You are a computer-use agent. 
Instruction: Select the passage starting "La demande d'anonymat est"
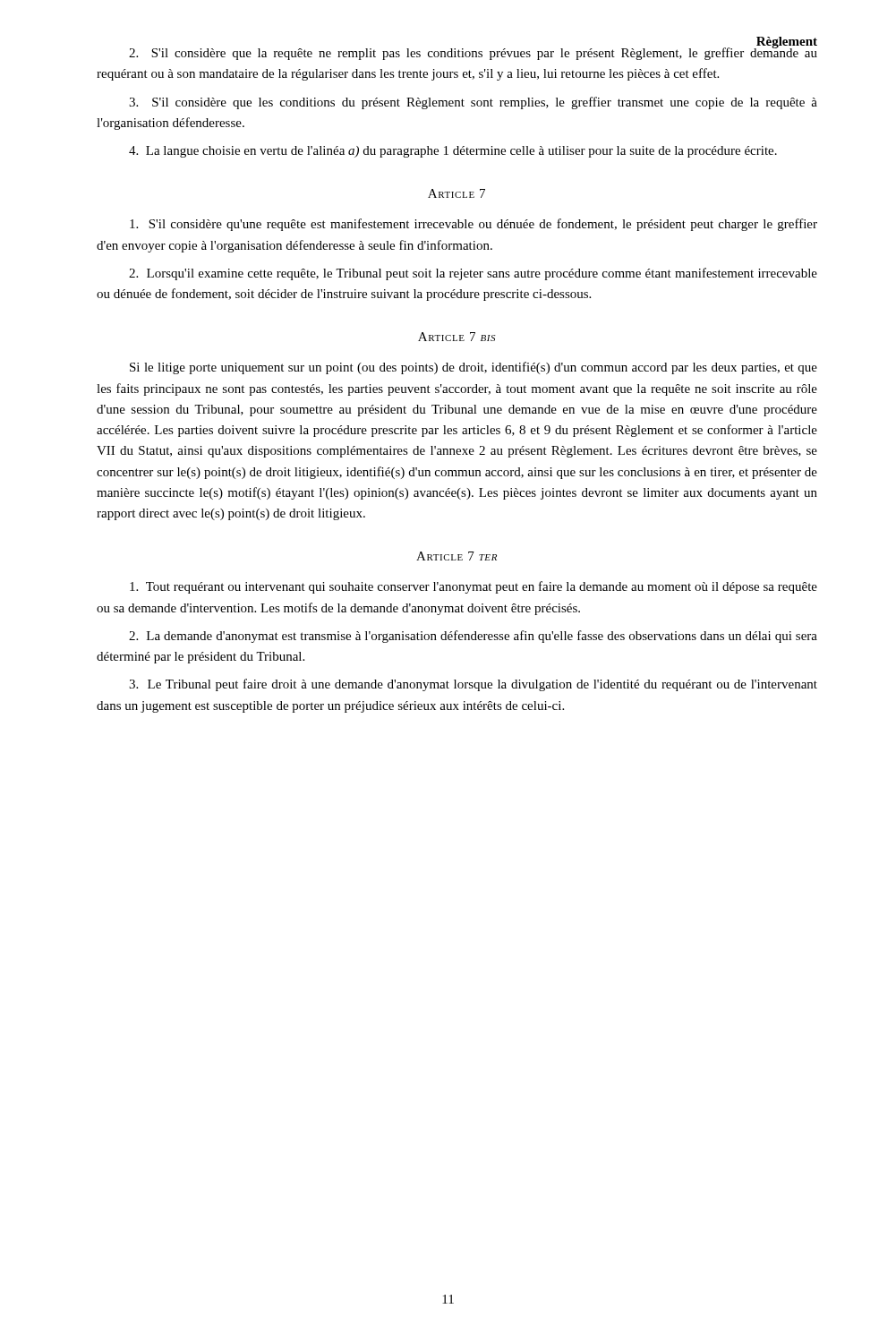pyautogui.click(x=457, y=646)
